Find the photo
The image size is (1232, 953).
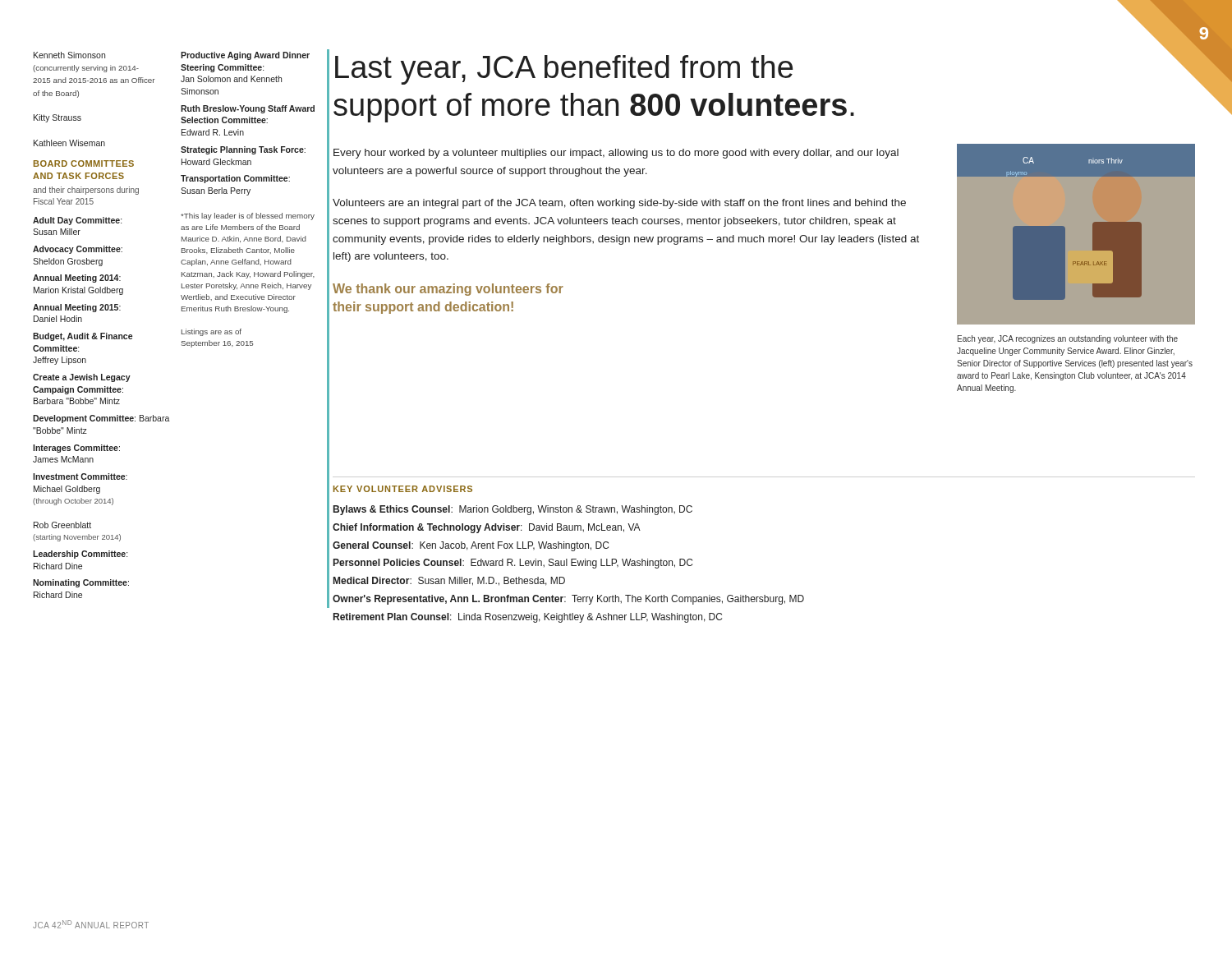point(1076,234)
